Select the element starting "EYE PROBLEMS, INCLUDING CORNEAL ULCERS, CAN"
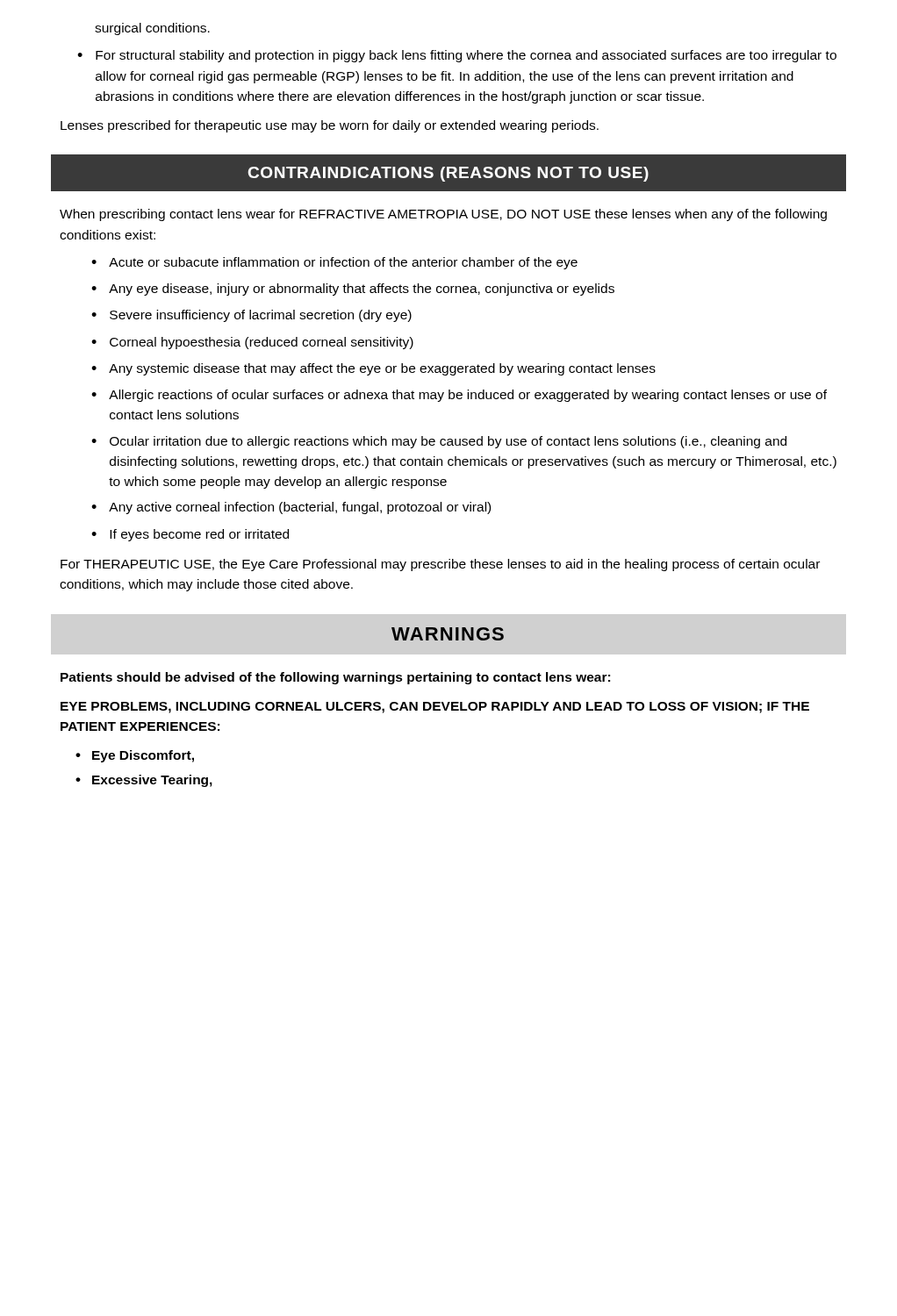Screen dimensions: 1316x897 pyautogui.click(x=435, y=716)
